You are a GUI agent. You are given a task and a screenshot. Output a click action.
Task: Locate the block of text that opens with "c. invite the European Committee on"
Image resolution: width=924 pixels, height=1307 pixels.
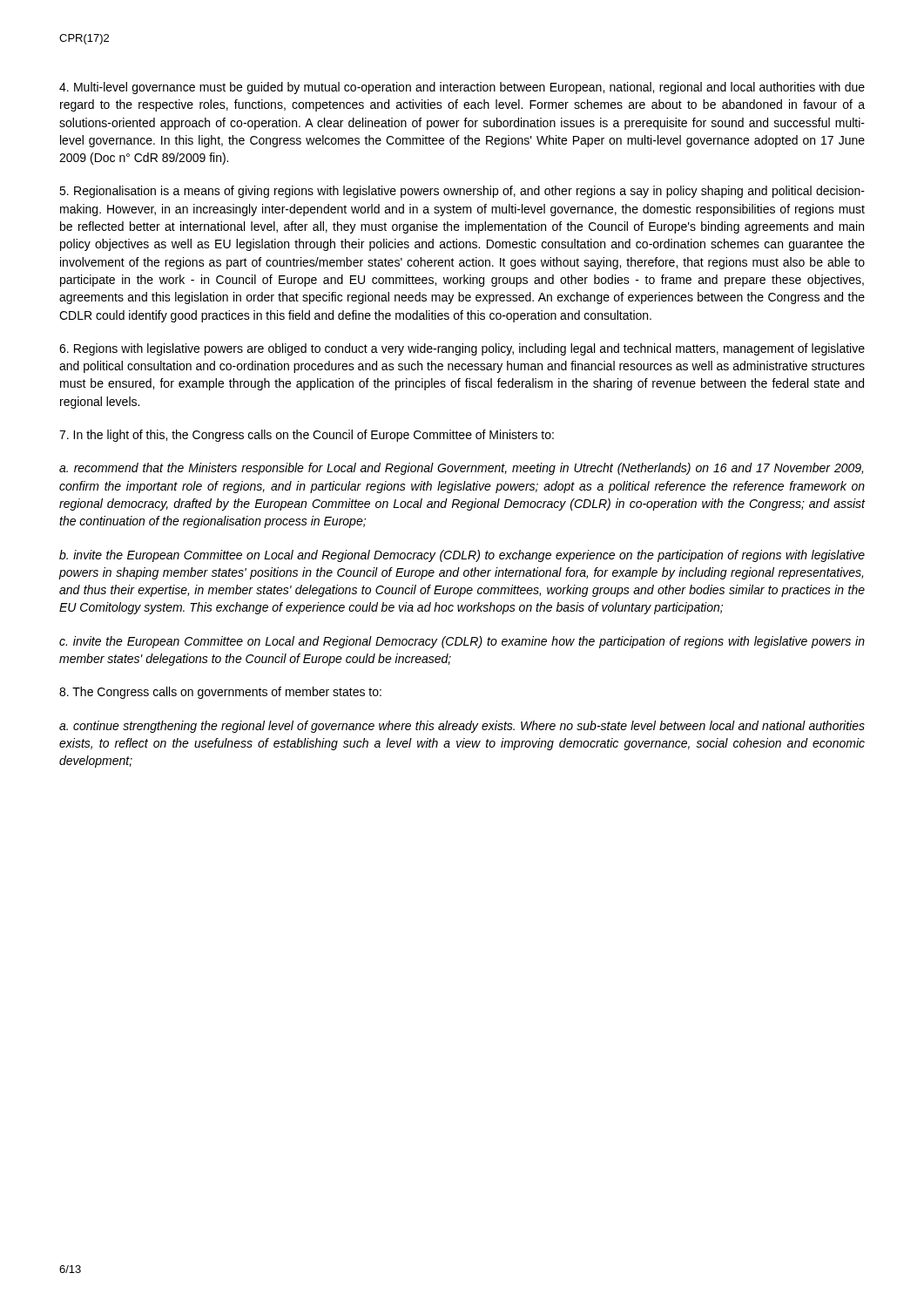click(x=462, y=650)
